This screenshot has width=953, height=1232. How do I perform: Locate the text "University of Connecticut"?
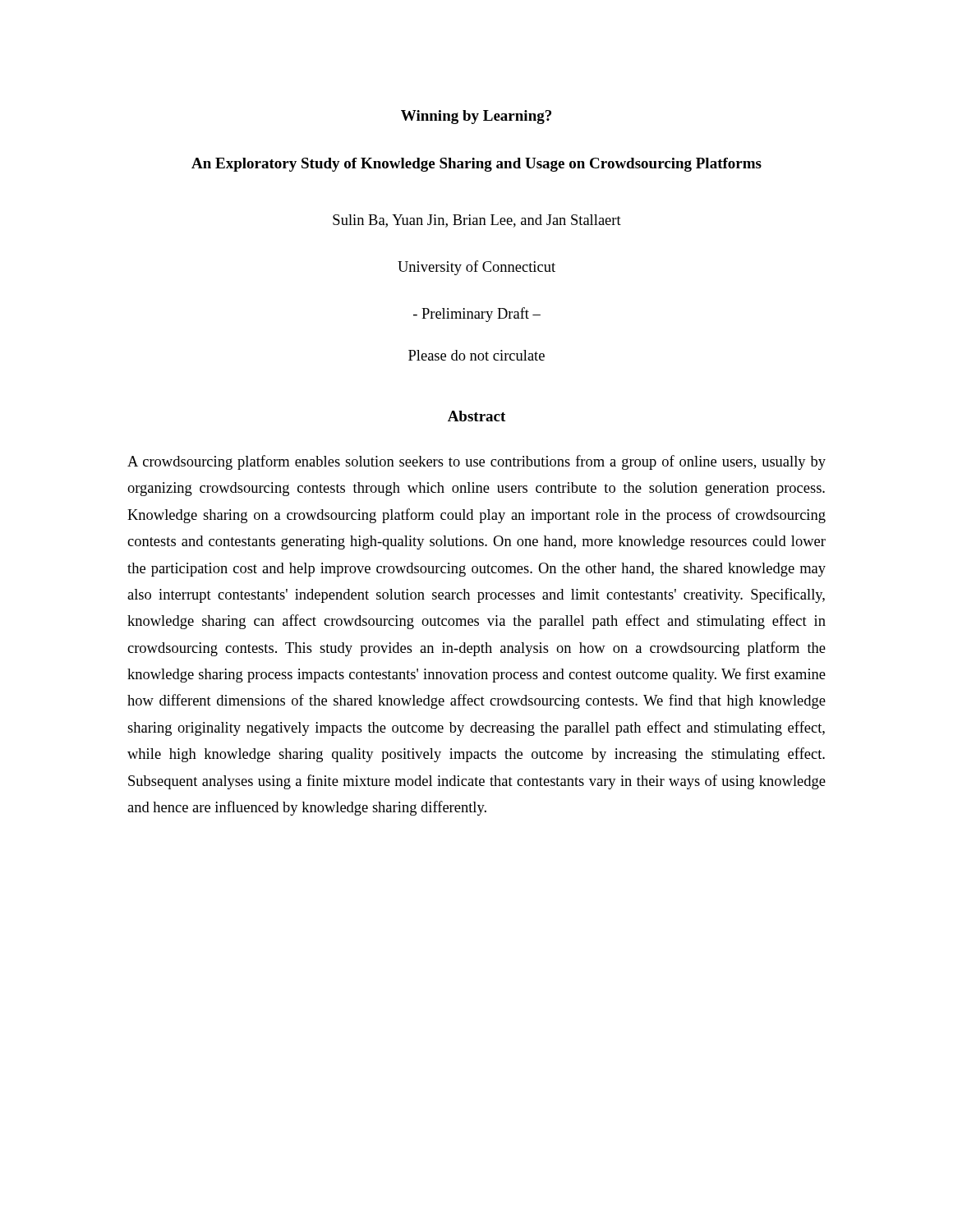[476, 267]
